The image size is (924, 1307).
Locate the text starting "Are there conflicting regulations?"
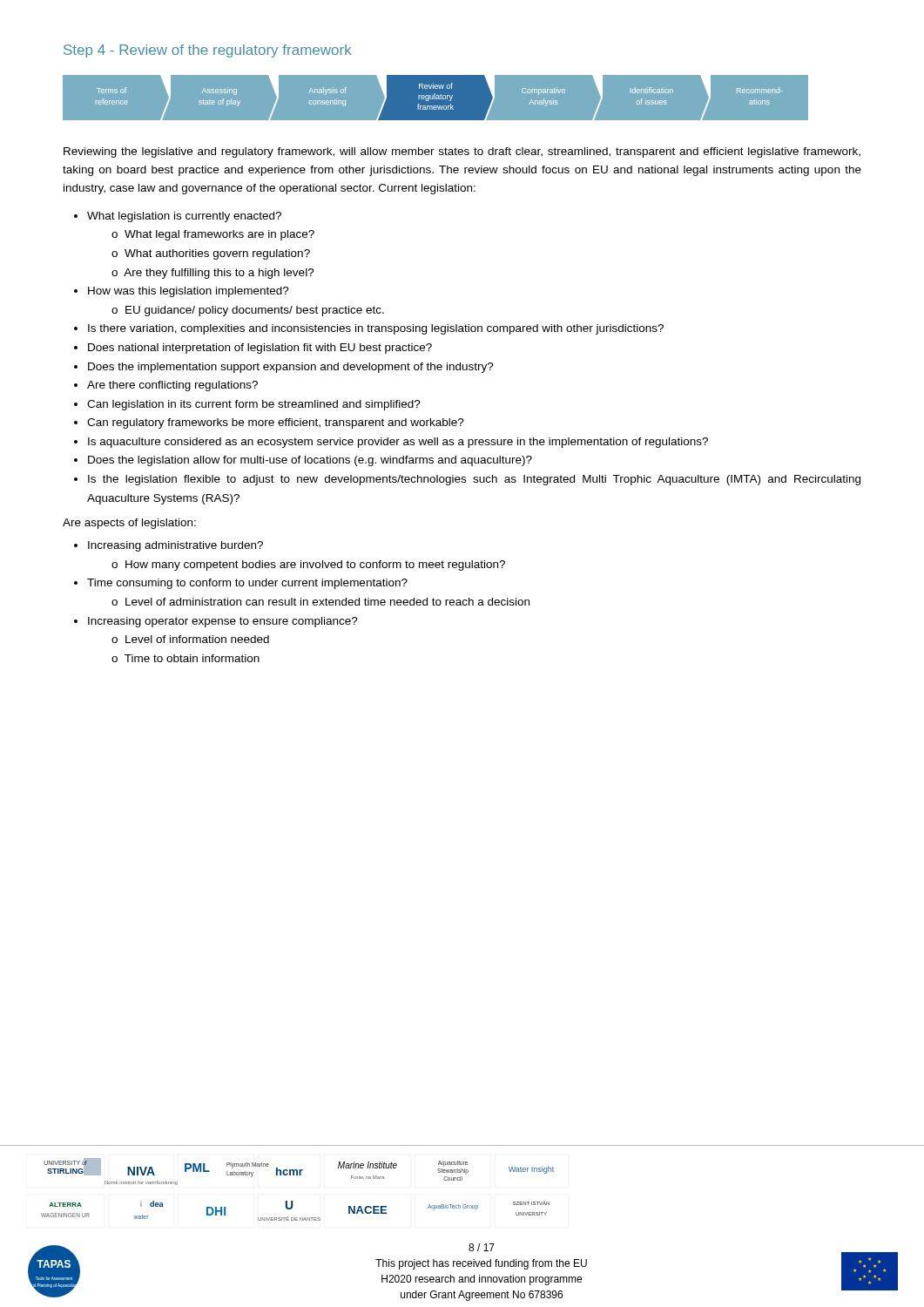173,385
